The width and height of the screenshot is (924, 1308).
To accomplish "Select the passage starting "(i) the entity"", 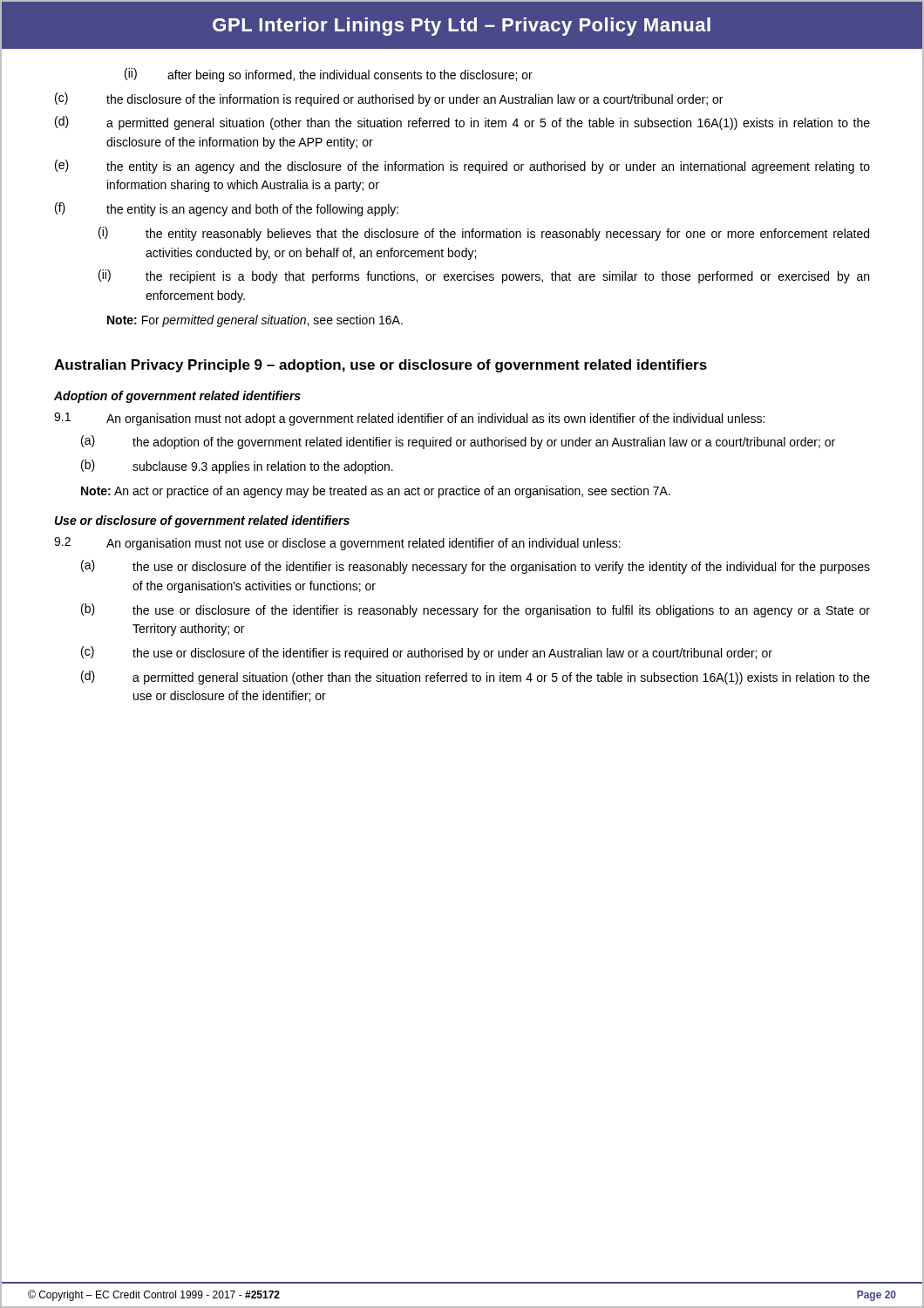I will pos(462,244).
